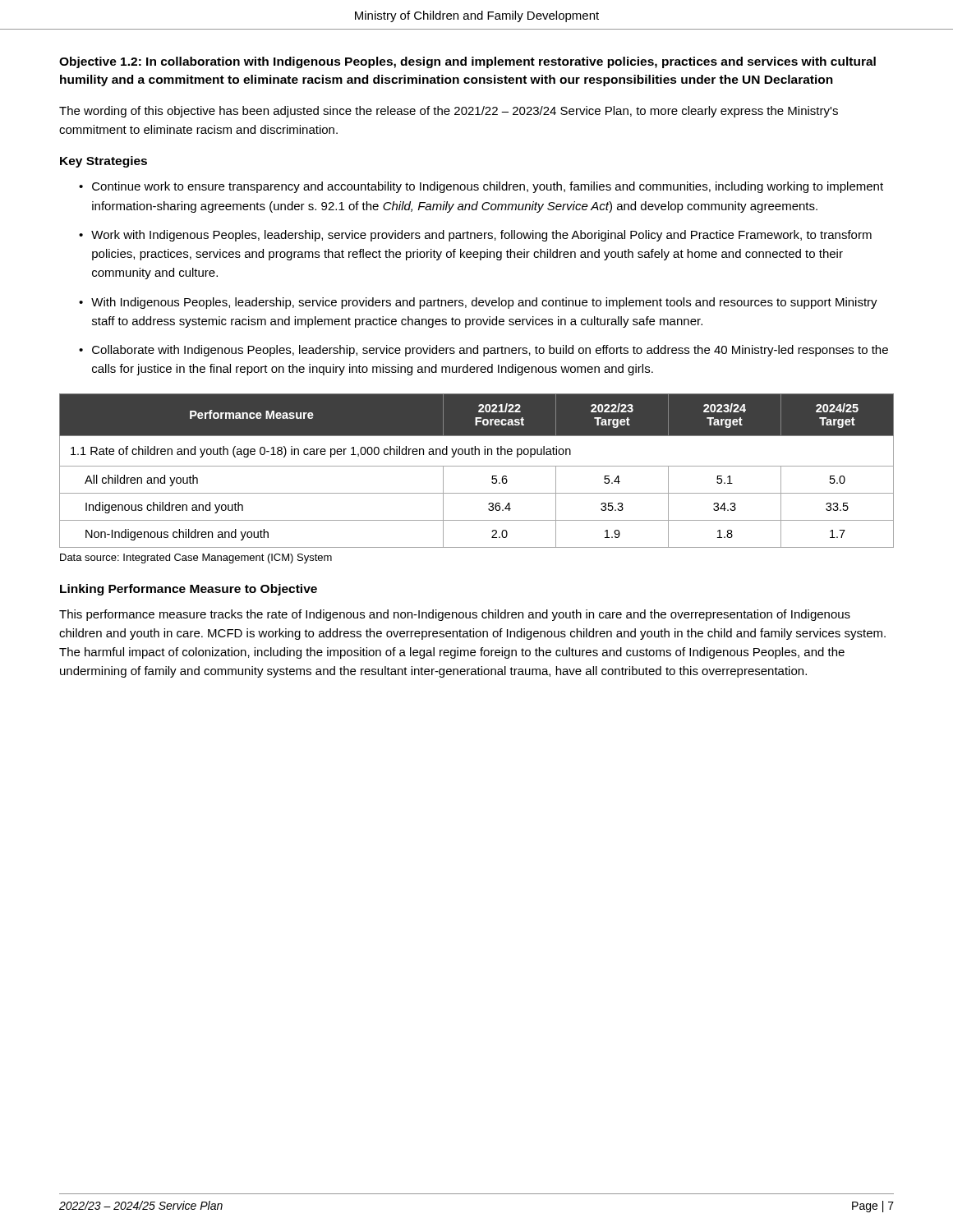Screen dimensions: 1232x953
Task: Click on the list item that reads "• With Indigenous Peoples, leadership, service"
Action: (486, 311)
